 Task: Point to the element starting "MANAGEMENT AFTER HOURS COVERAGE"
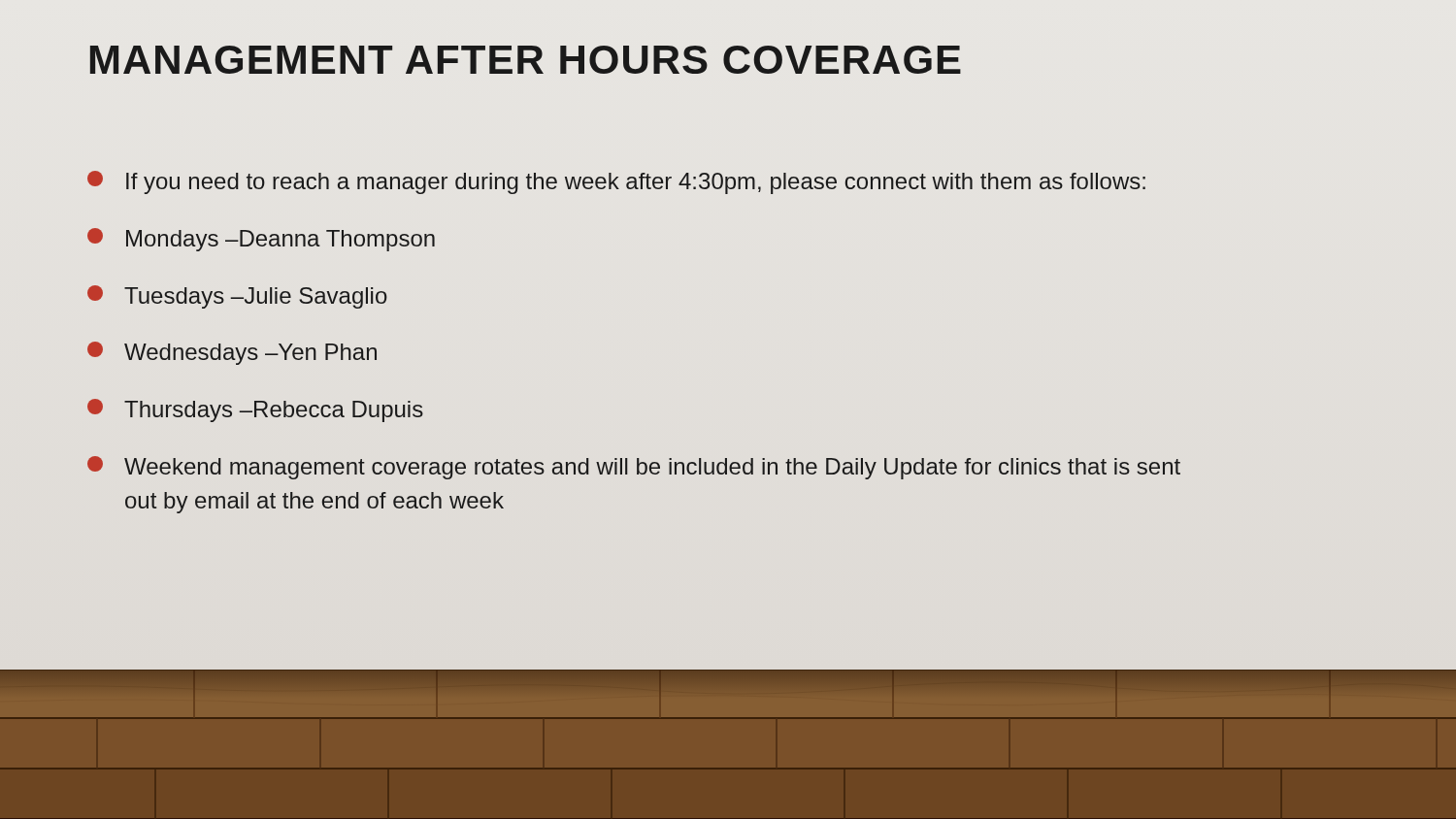click(x=525, y=60)
